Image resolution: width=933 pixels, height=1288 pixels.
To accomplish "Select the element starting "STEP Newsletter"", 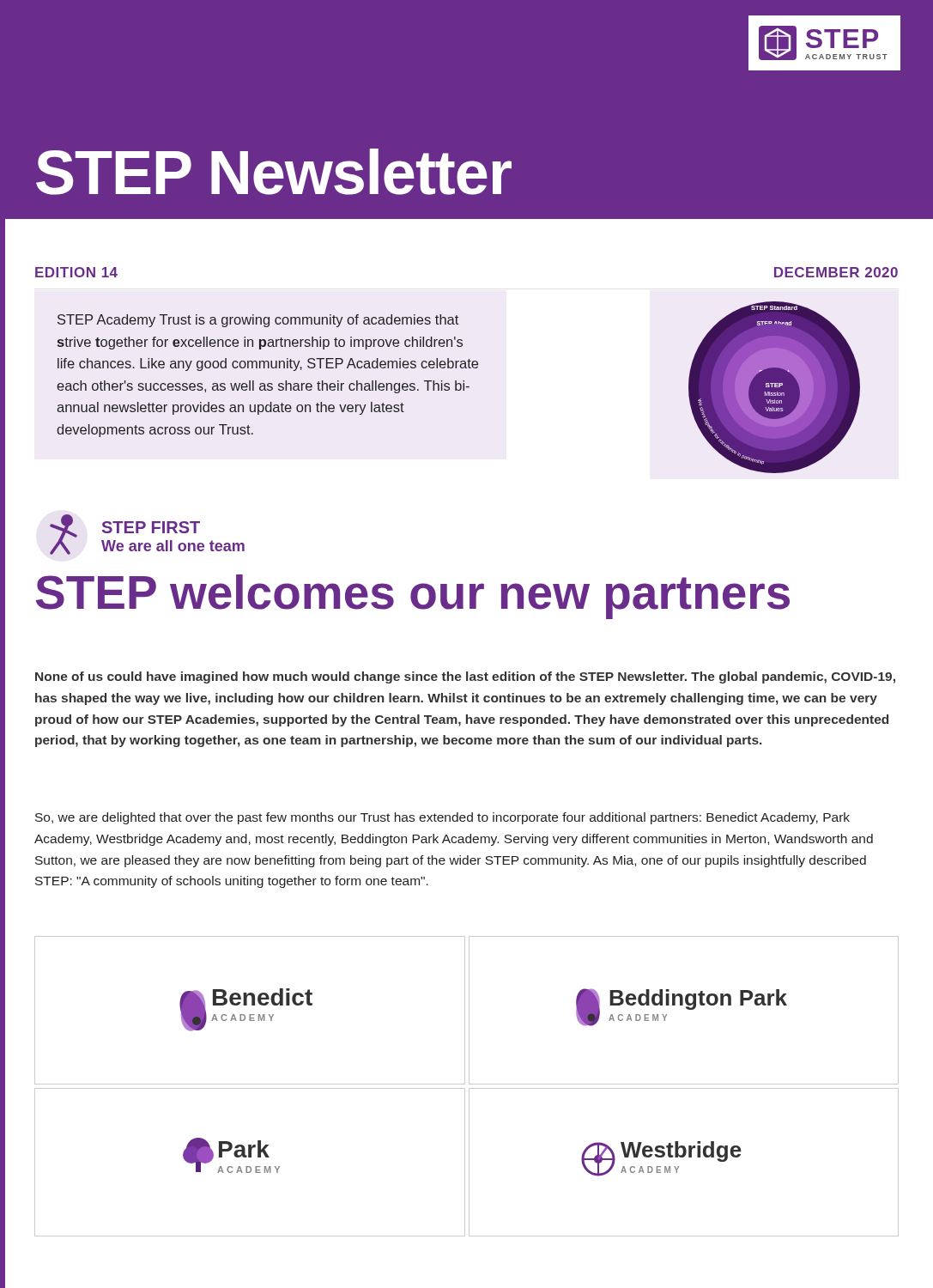I will click(466, 173).
